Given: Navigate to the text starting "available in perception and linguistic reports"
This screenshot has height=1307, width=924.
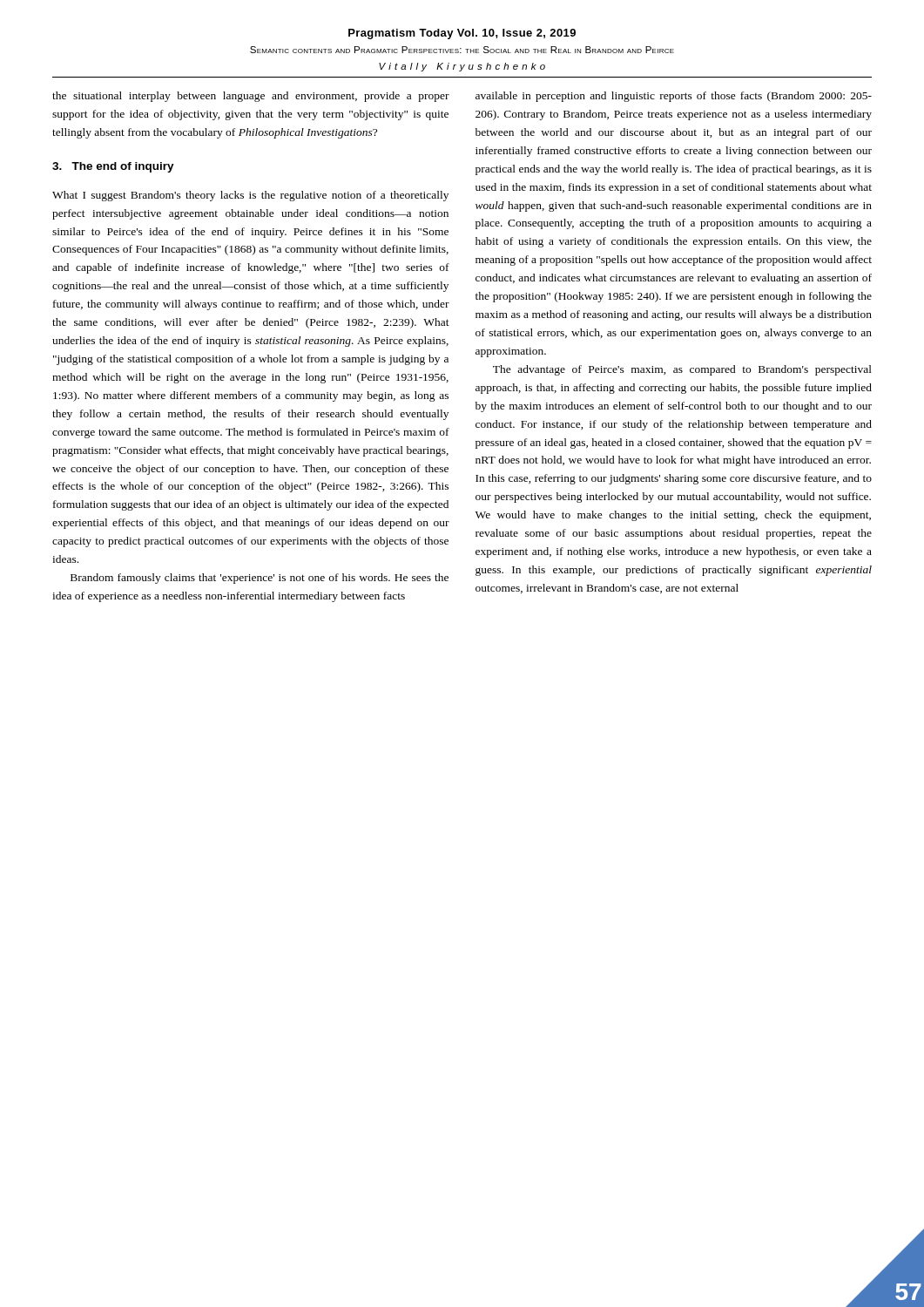Looking at the screenshot, I should pos(673,342).
